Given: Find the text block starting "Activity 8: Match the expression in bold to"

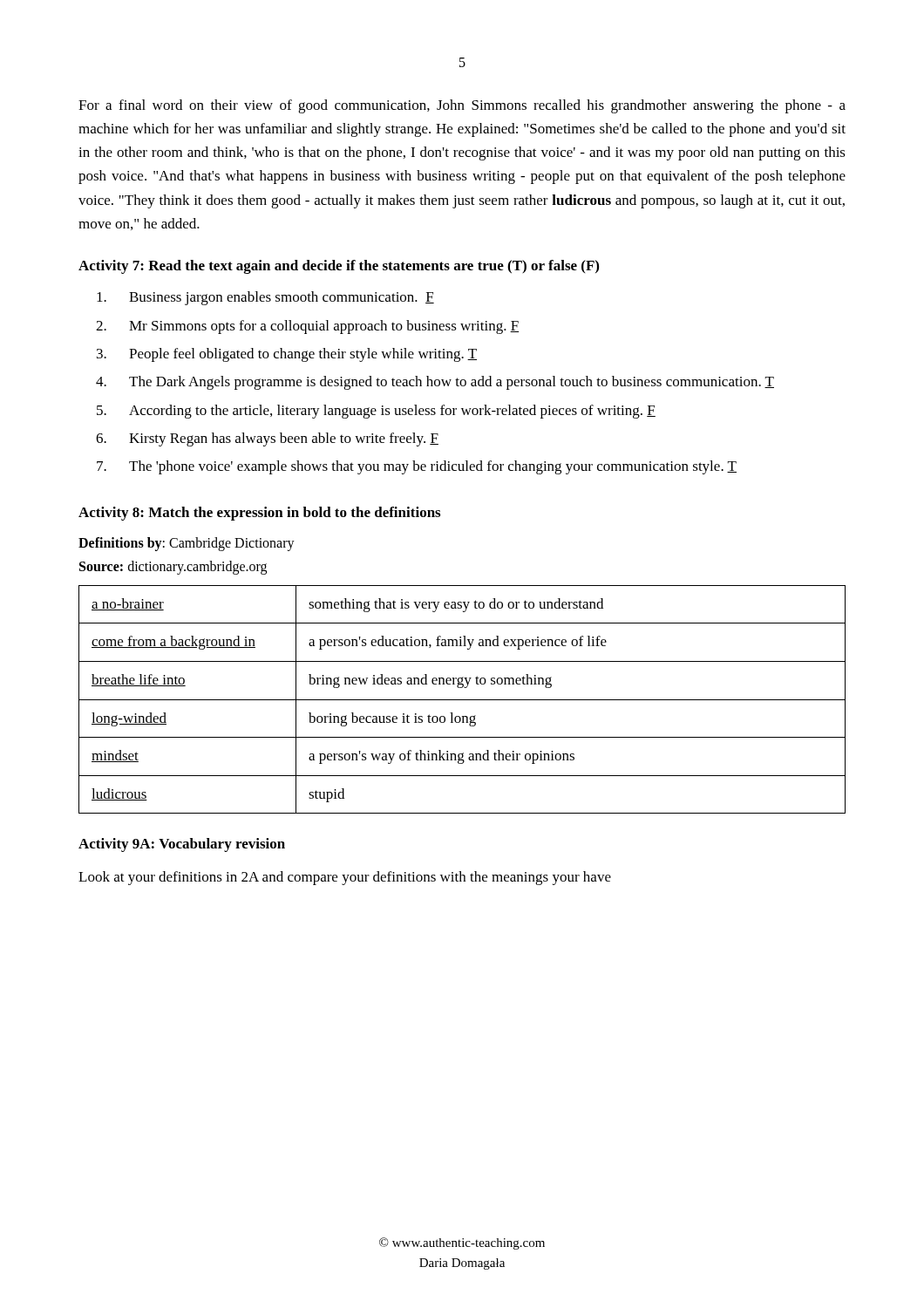Looking at the screenshot, I should pos(260,512).
